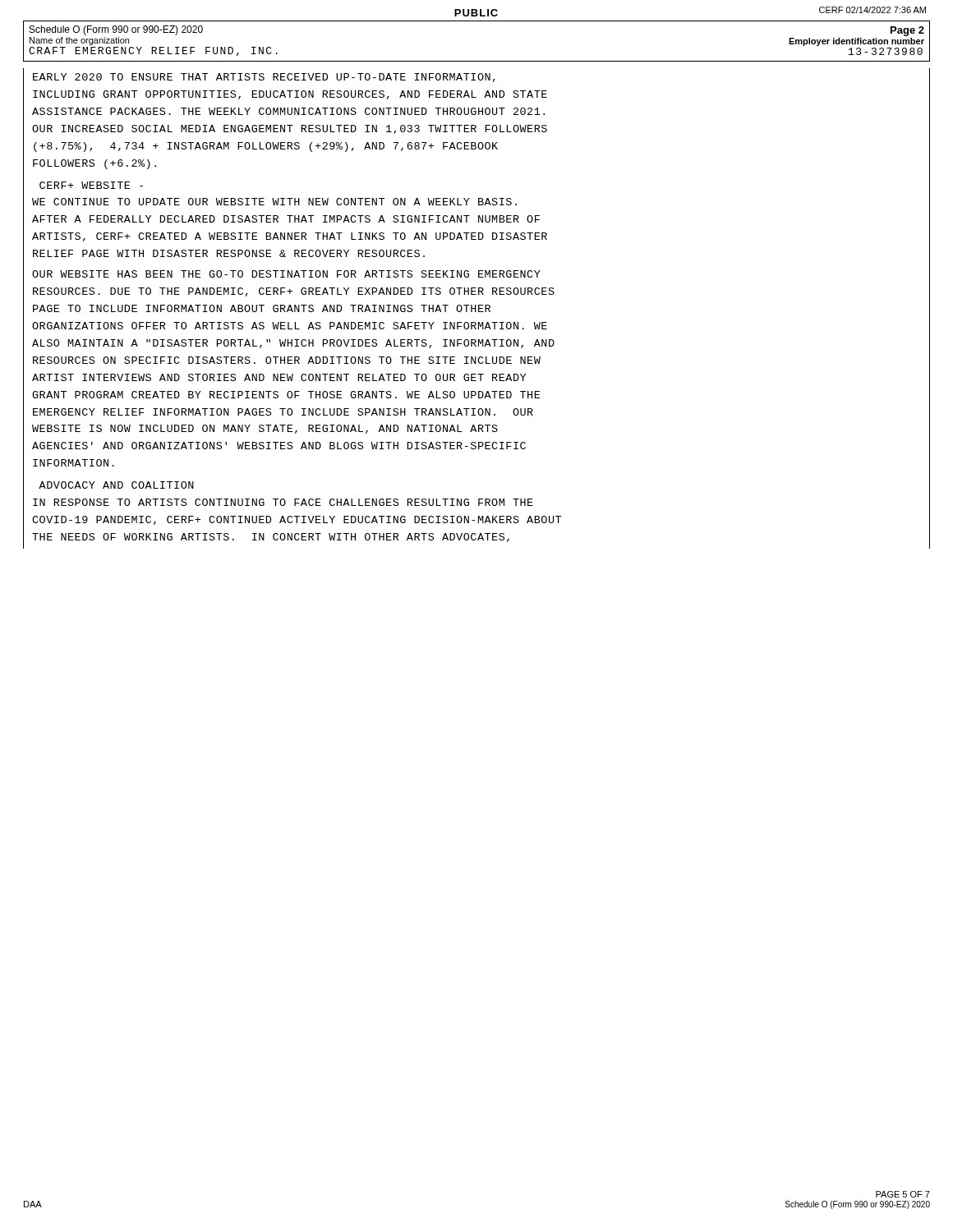The width and height of the screenshot is (953, 1232).
Task: Where is the passage that starts "AFTER A FEDERALLY DECLARED DISASTER THAT IMPACTS A"?
Action: coord(286,220)
